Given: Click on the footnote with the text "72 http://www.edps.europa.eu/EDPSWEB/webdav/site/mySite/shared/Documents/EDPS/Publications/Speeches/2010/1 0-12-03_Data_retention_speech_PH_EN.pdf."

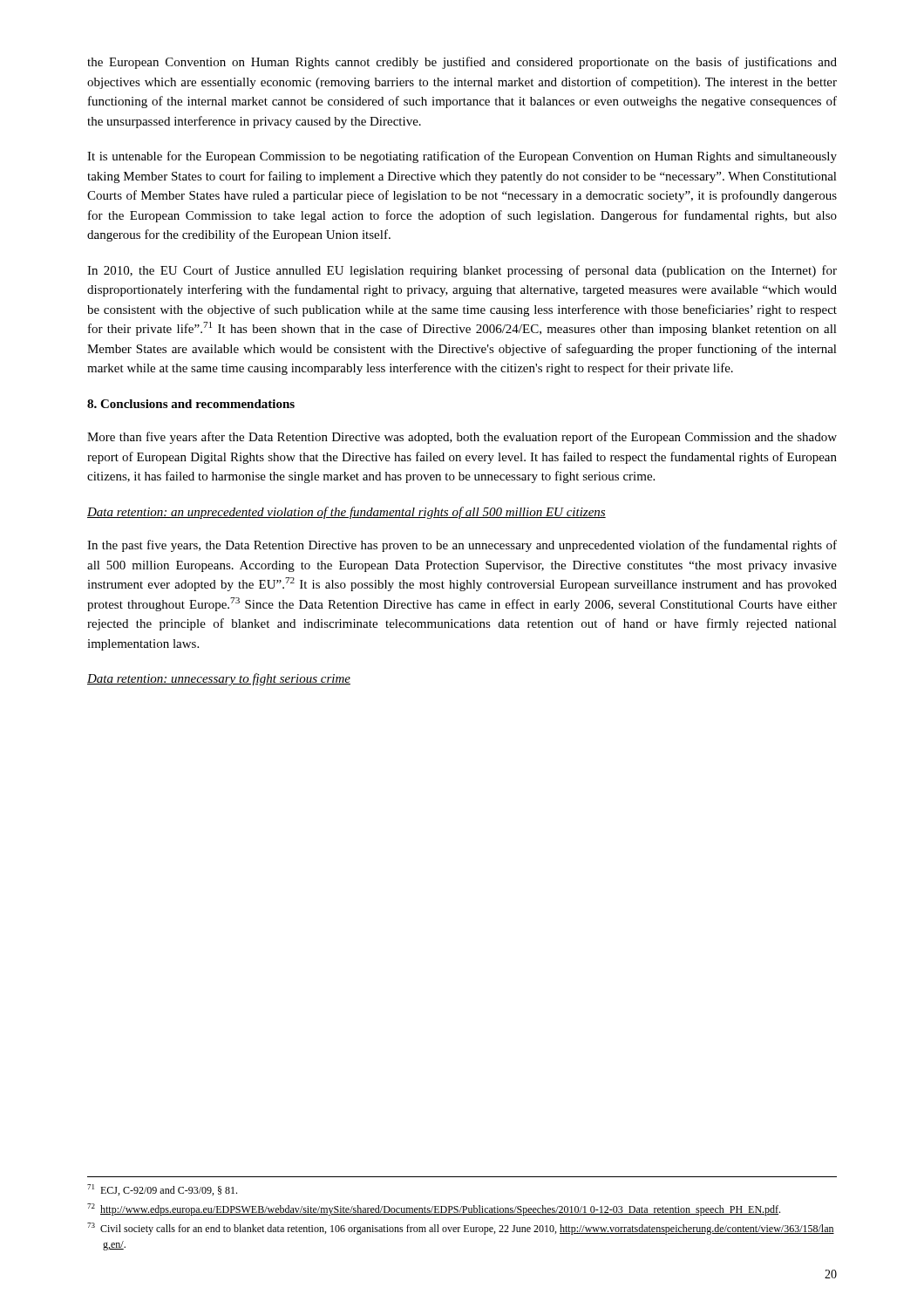Looking at the screenshot, I should [x=434, y=1209].
